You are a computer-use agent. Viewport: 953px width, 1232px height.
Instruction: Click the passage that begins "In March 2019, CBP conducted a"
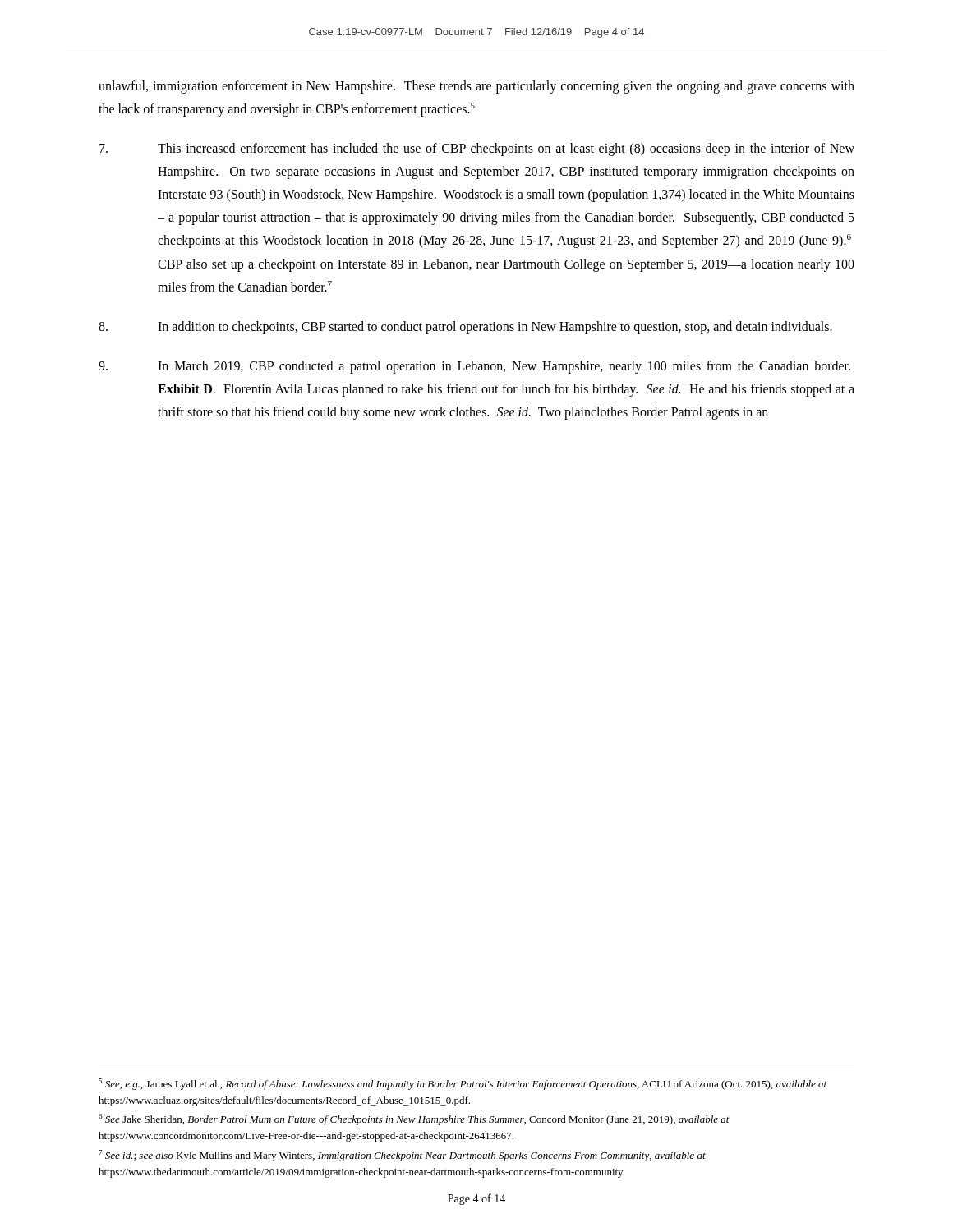[476, 389]
